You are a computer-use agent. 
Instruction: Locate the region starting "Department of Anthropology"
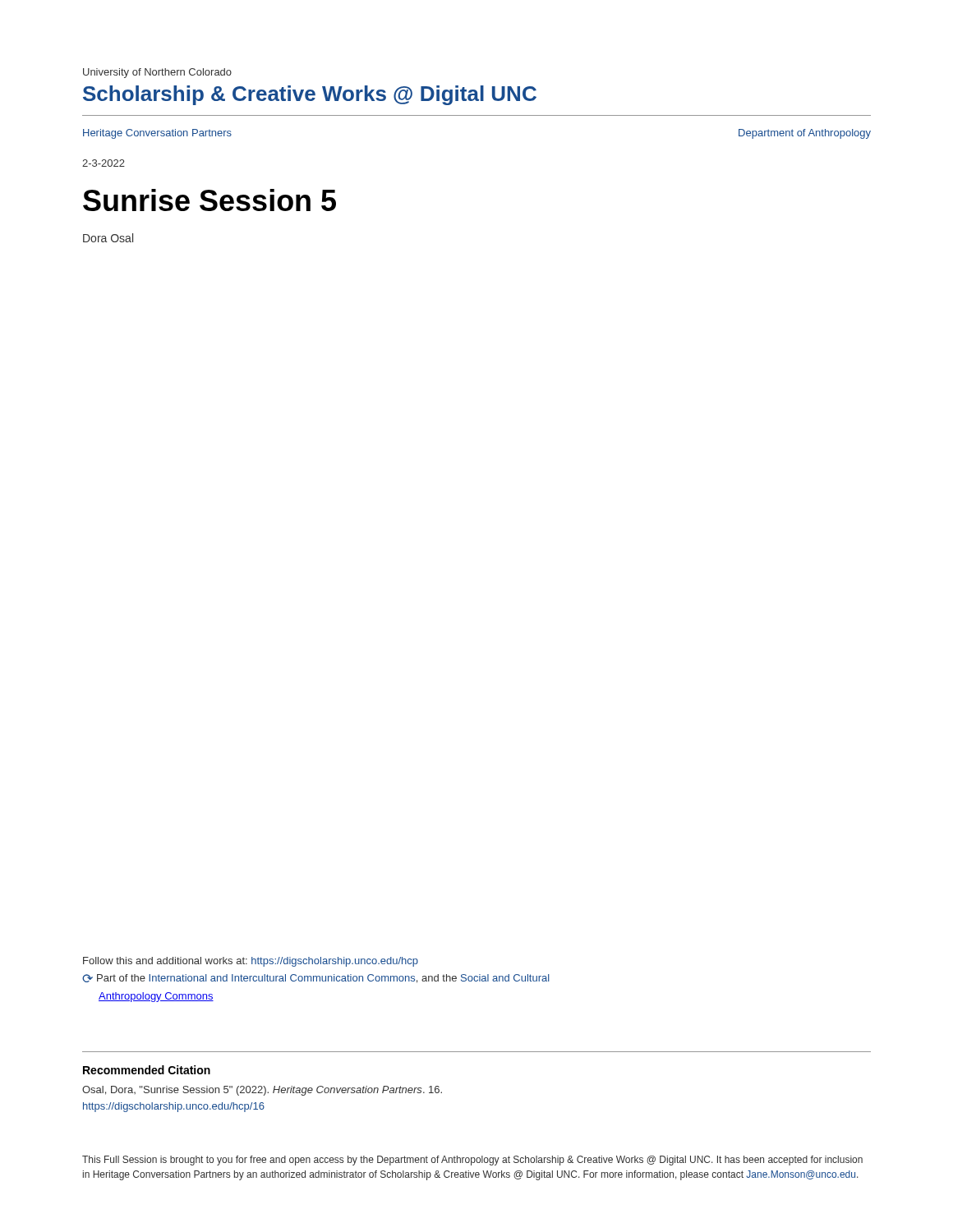tap(804, 132)
